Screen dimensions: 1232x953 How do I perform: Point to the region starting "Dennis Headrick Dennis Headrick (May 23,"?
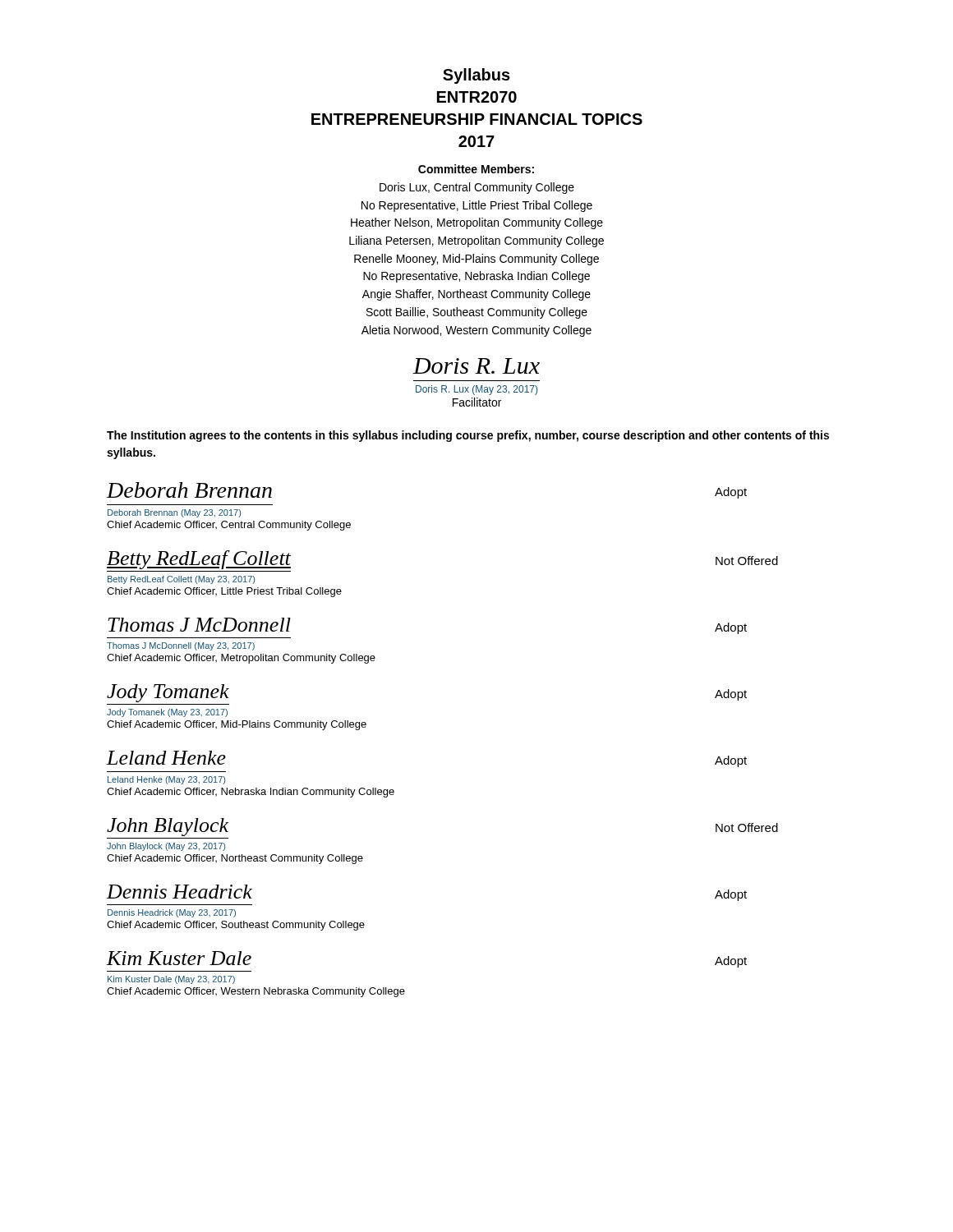click(x=184, y=892)
